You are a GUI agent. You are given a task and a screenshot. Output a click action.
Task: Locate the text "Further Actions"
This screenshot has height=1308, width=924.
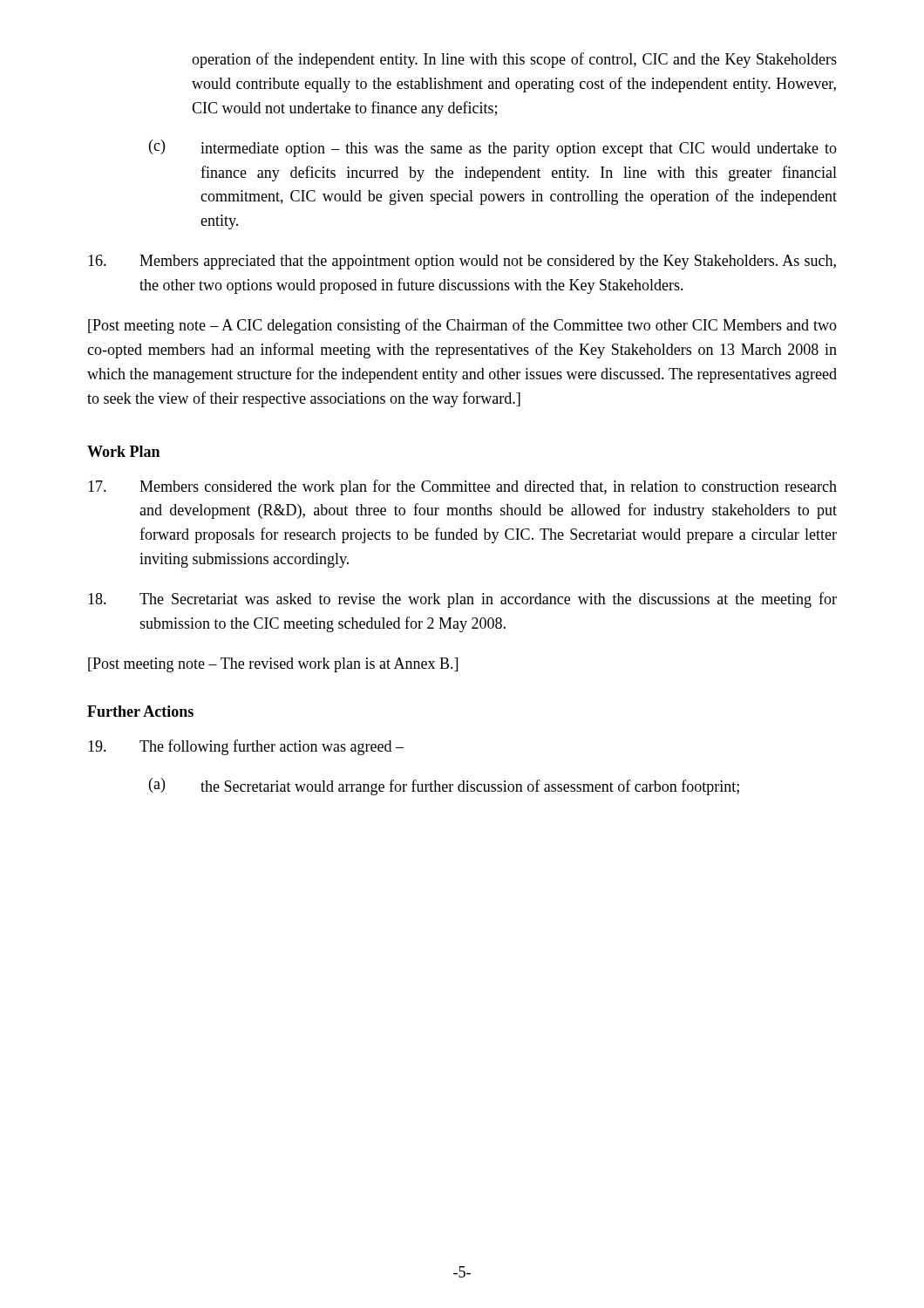coord(140,711)
